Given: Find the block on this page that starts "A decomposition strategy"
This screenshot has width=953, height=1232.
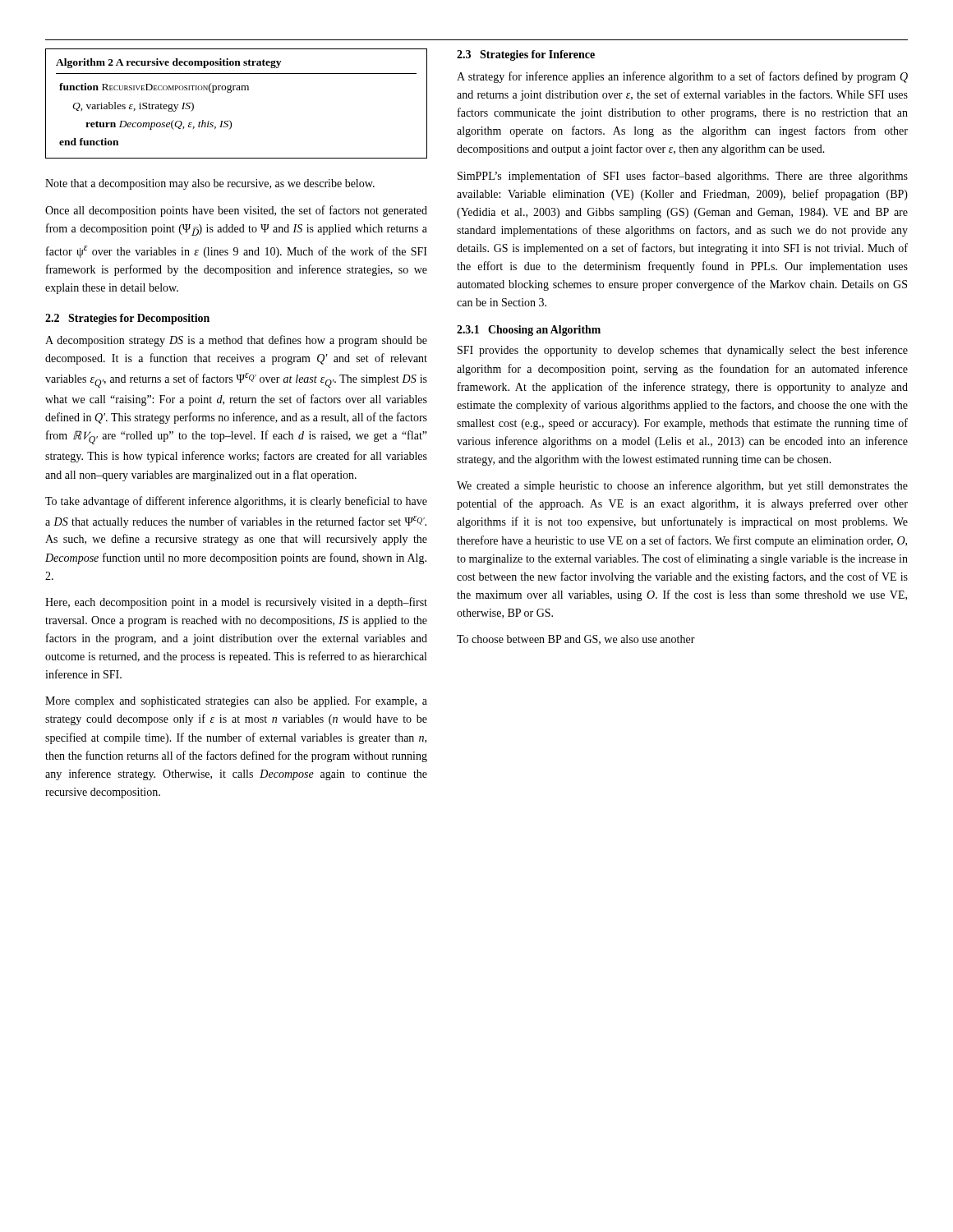Looking at the screenshot, I should [x=236, y=407].
